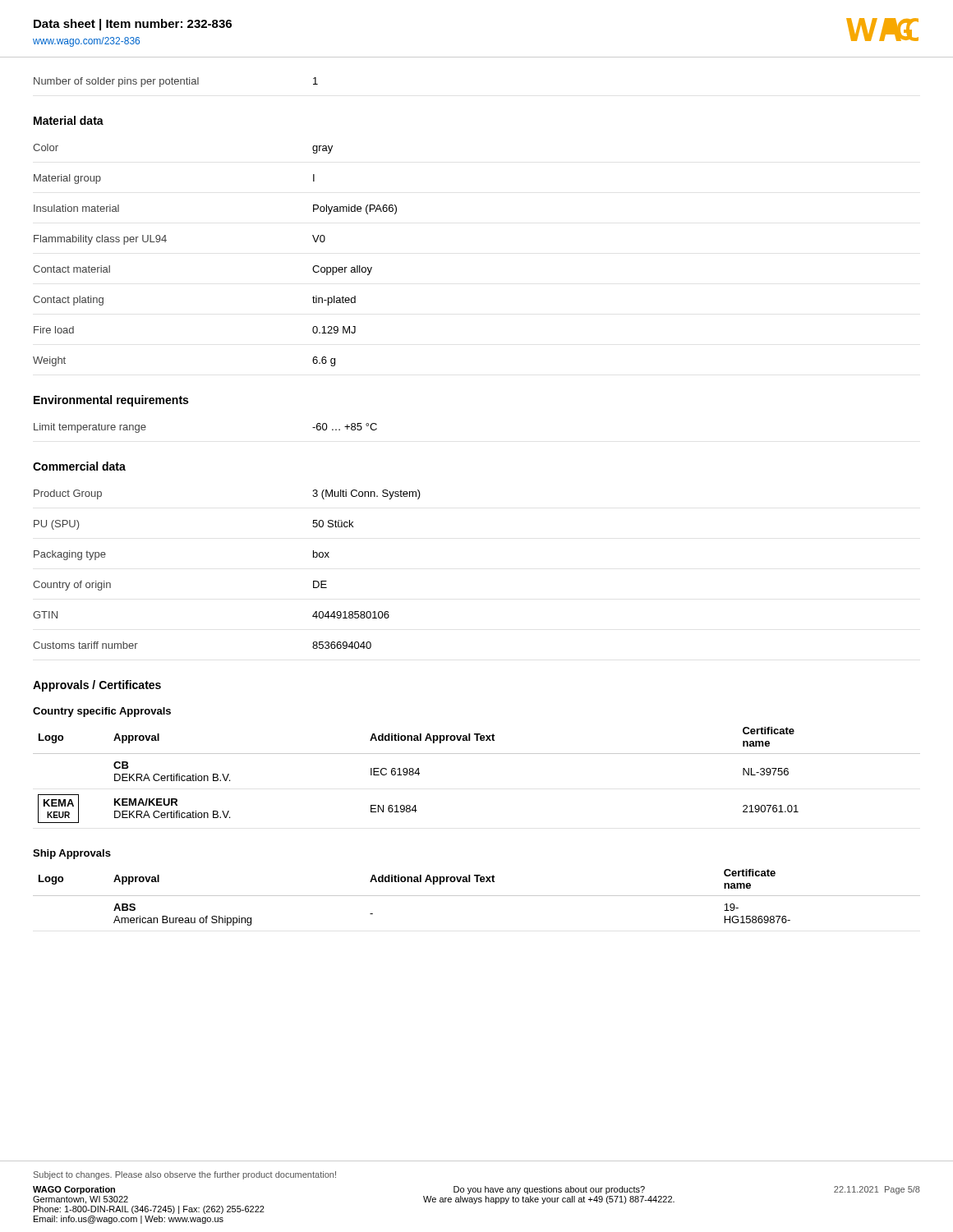
Task: Find the table that mentions "Colorgray Material groupI Insulation materialPolyamide"
Action: coord(476,254)
